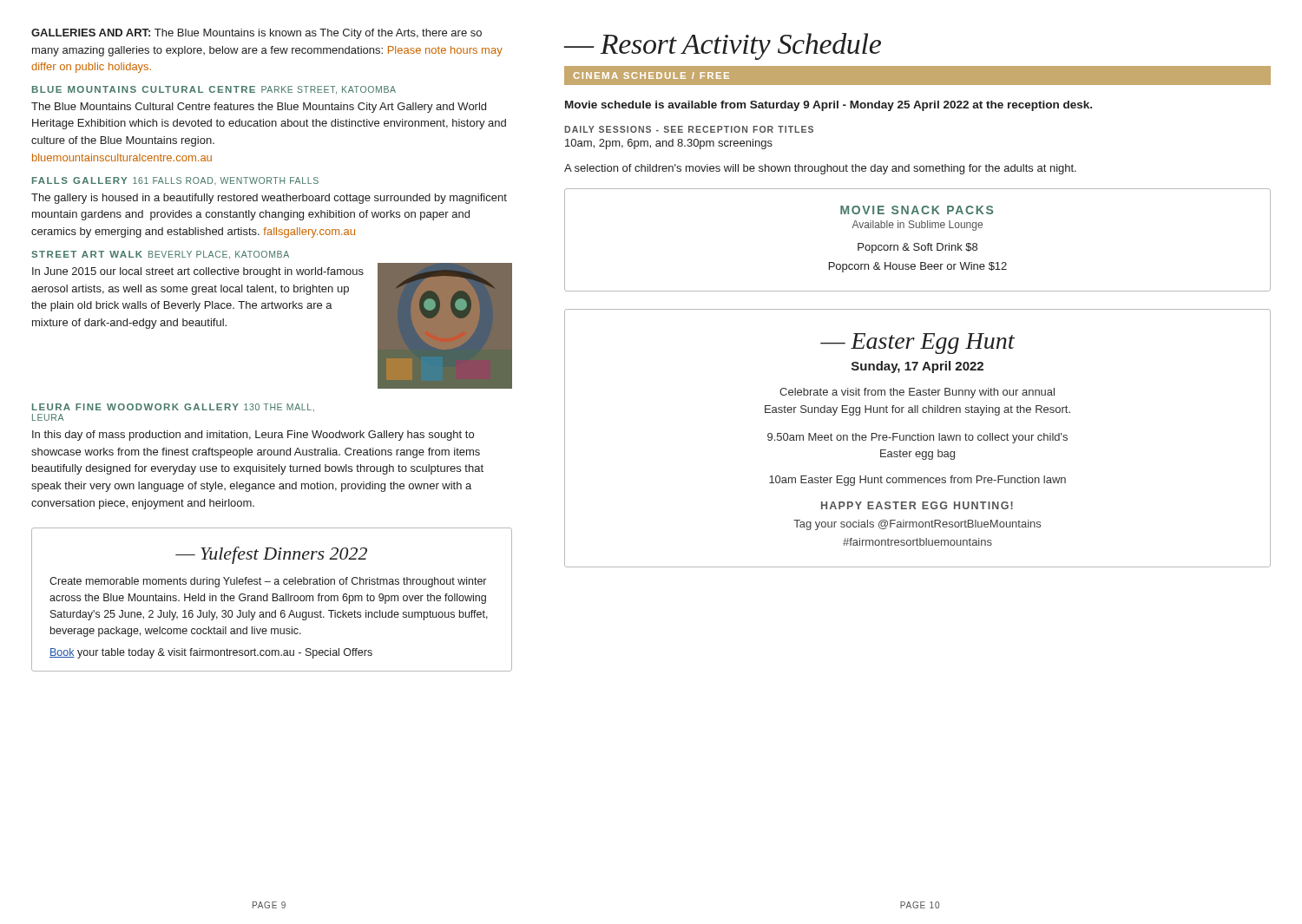The height and width of the screenshot is (924, 1302).
Task: Click on the section header with the text "BLUE MOUNTAINS CULTURAL CENTRE PARKE STREET,"
Action: (x=214, y=89)
